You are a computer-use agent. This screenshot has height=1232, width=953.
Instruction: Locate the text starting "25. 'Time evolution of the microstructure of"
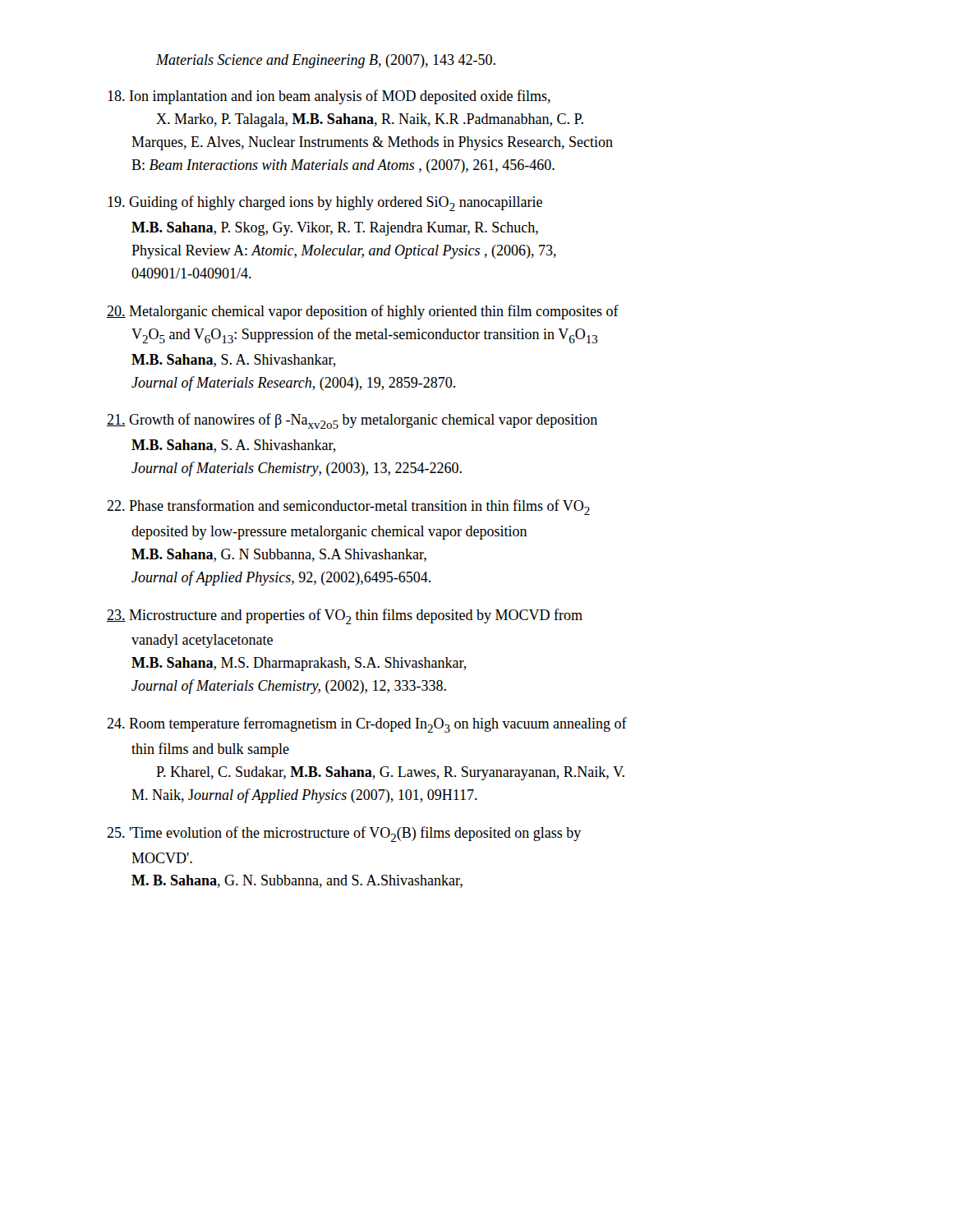pos(344,834)
